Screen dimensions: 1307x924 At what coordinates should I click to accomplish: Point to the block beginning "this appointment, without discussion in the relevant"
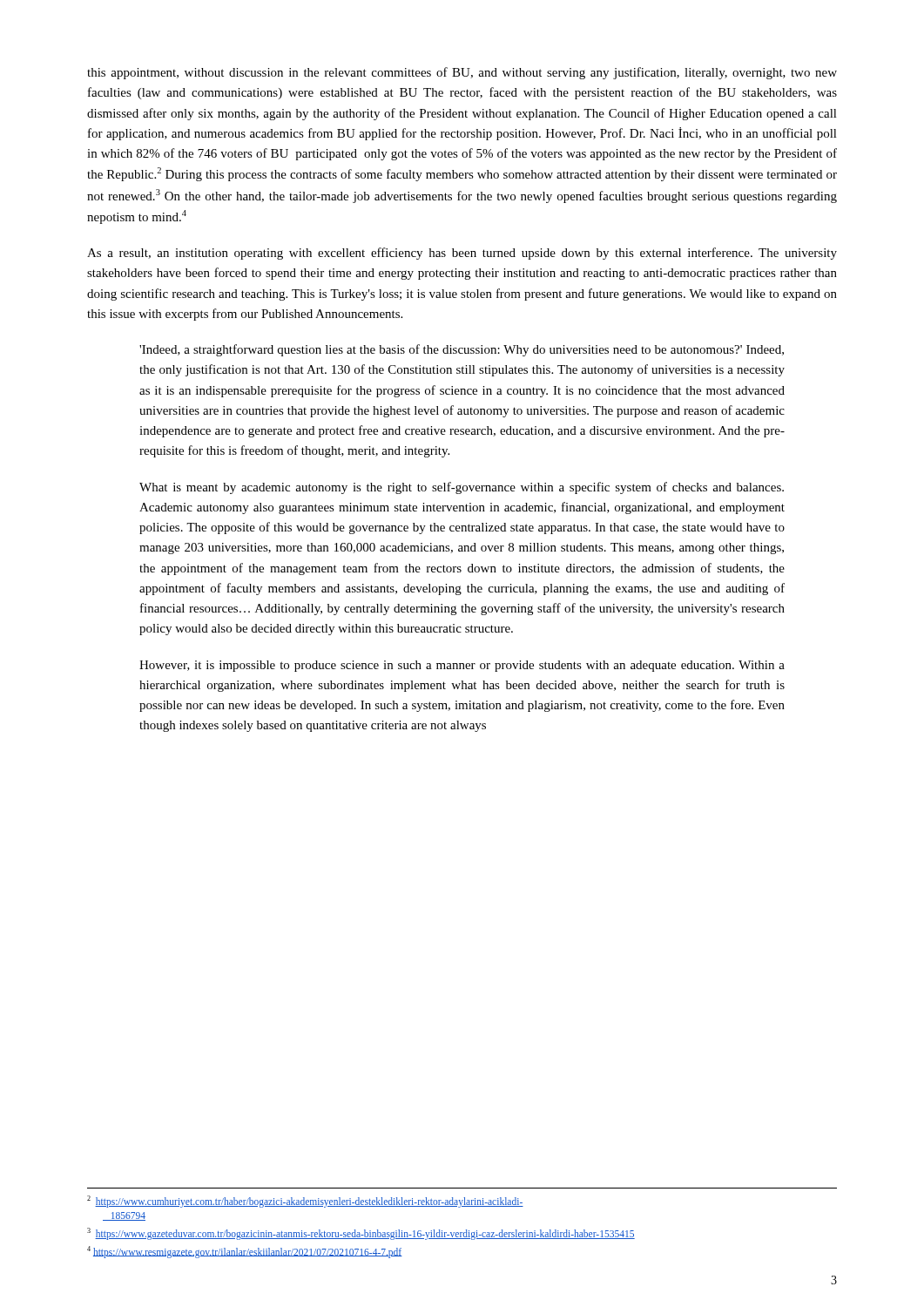click(462, 145)
